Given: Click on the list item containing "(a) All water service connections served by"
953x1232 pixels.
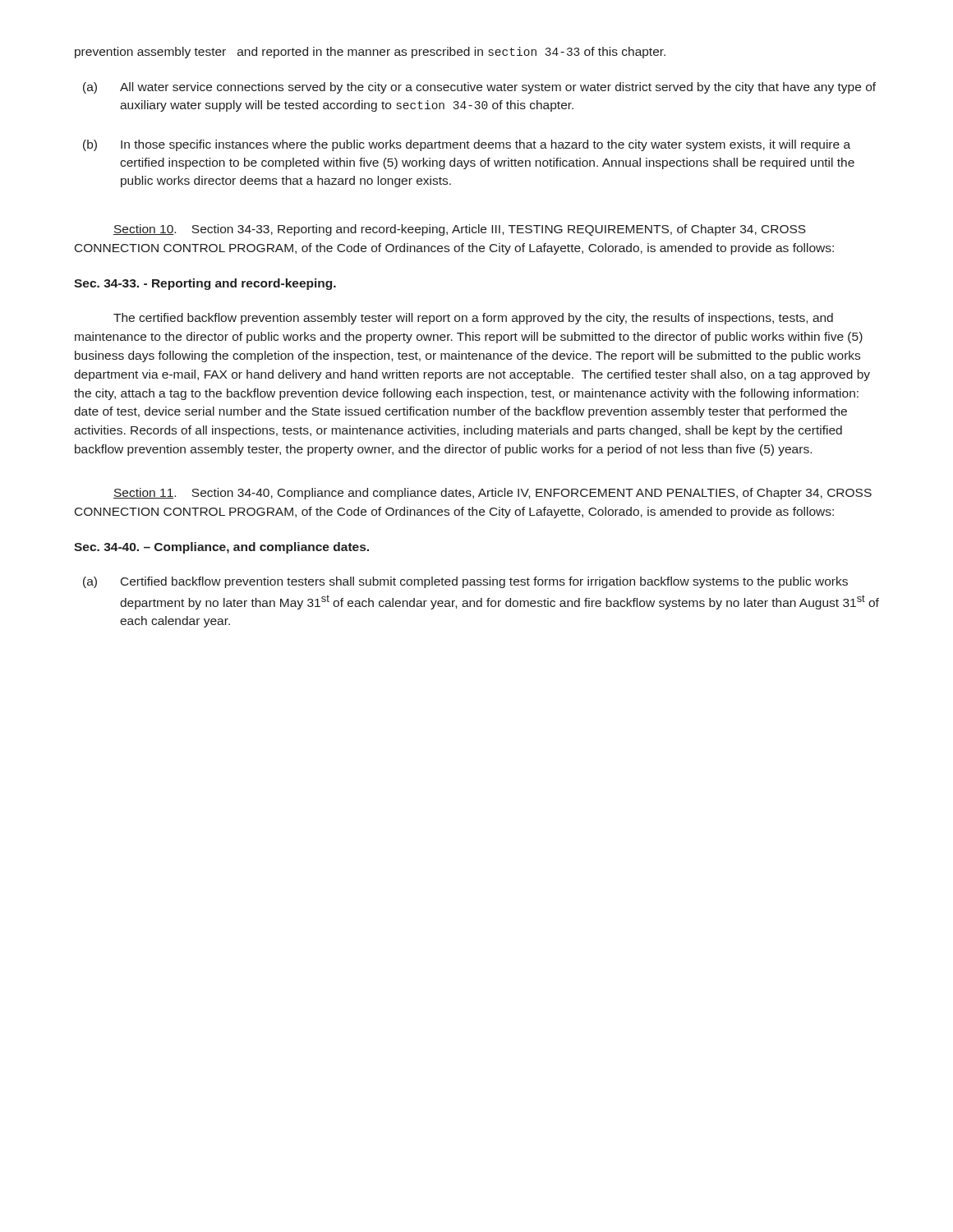Looking at the screenshot, I should [x=481, y=97].
